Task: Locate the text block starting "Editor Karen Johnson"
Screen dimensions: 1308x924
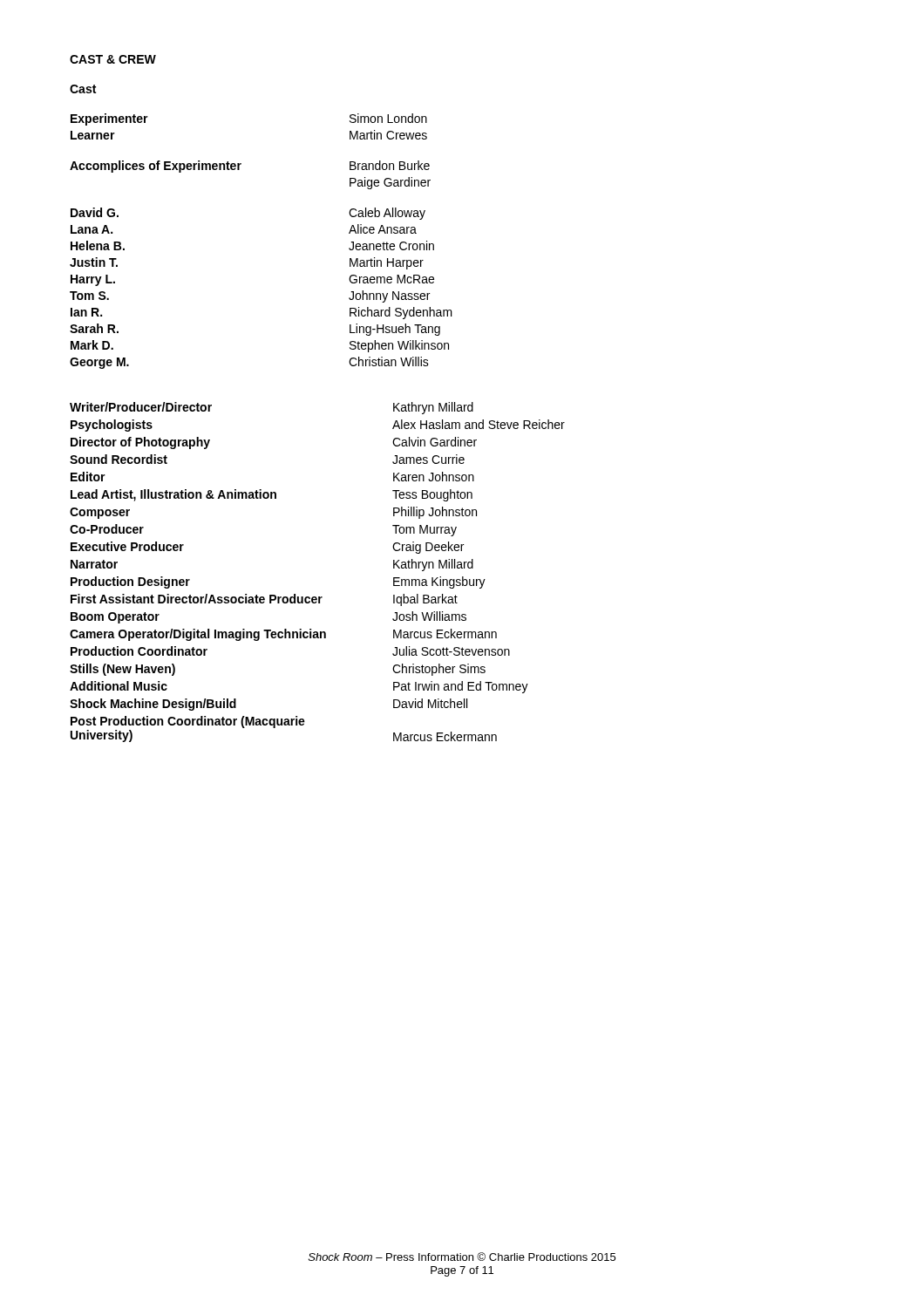Action: pos(462,477)
